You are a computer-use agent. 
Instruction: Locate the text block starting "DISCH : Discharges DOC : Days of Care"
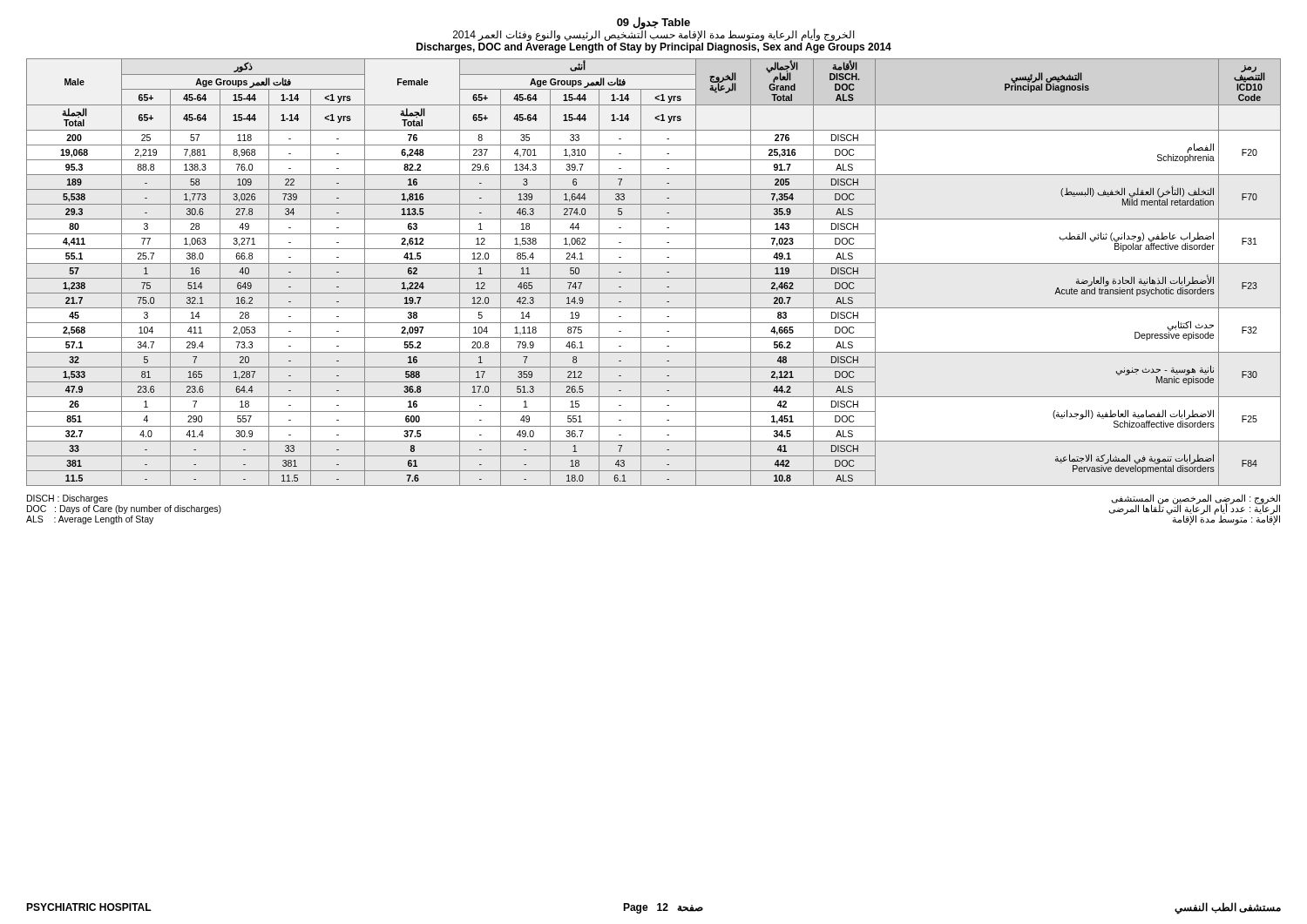[x=149, y=509]
